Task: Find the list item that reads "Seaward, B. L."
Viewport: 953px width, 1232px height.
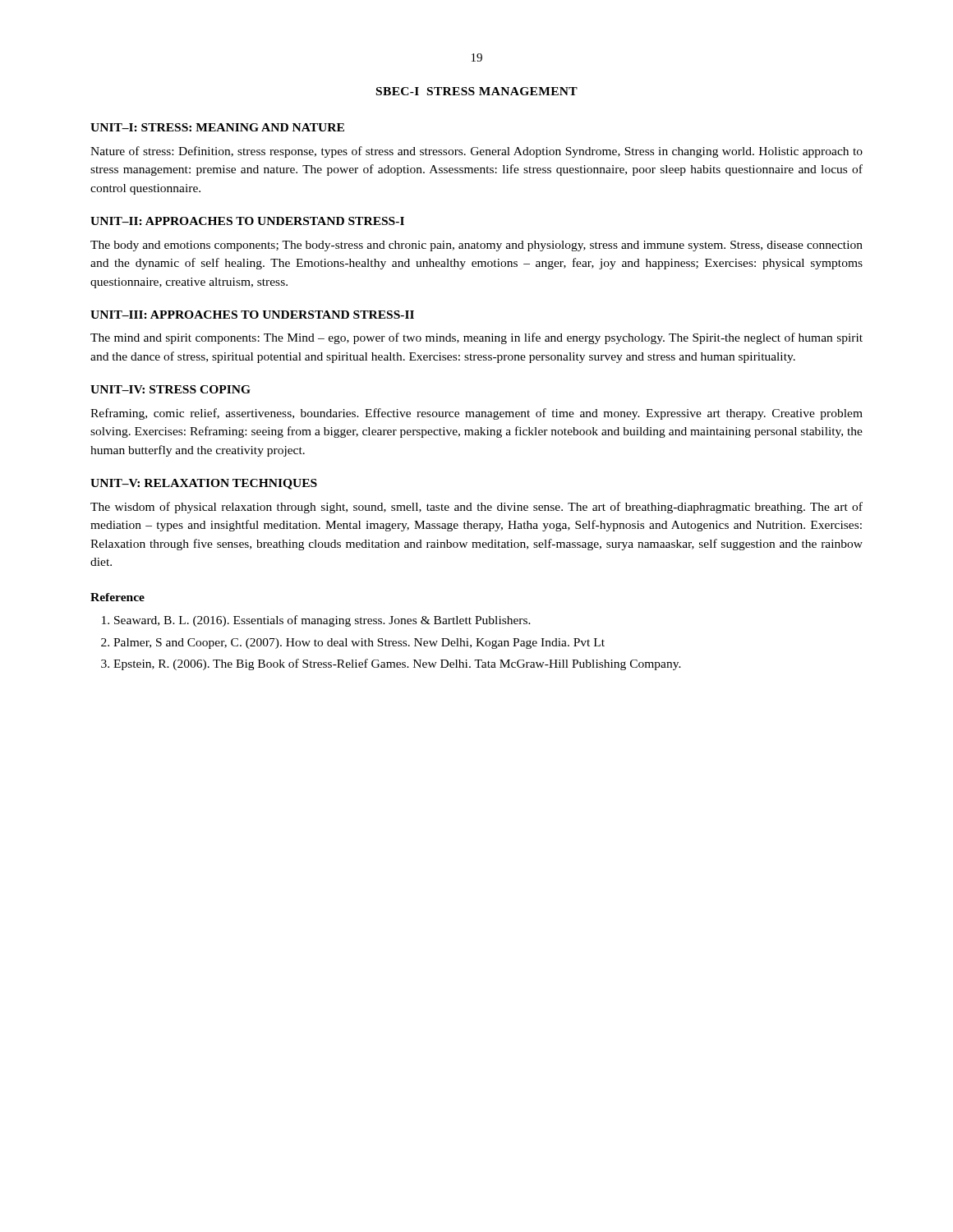Action: pos(322,620)
